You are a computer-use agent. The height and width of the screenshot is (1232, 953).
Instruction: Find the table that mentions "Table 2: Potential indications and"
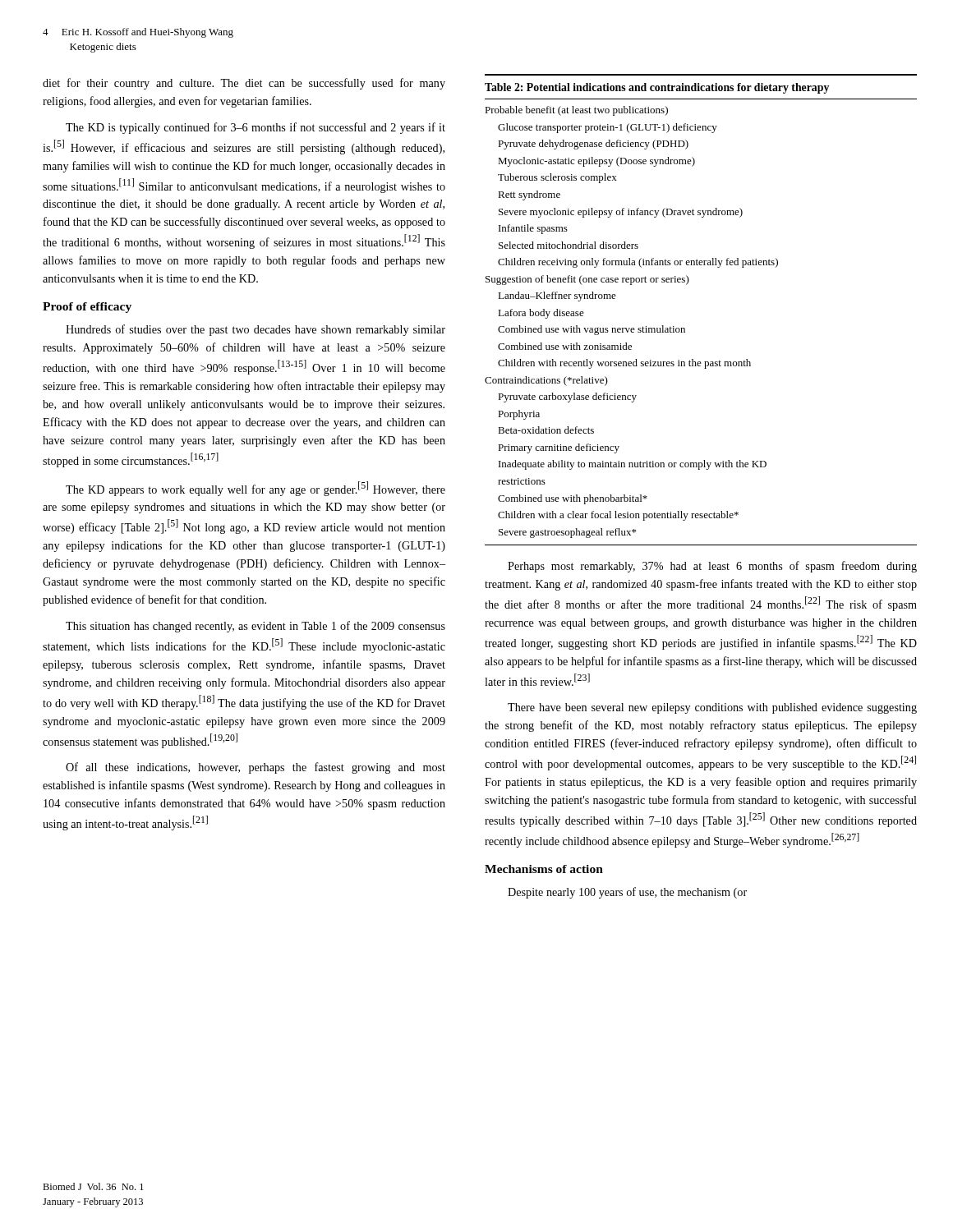701,310
